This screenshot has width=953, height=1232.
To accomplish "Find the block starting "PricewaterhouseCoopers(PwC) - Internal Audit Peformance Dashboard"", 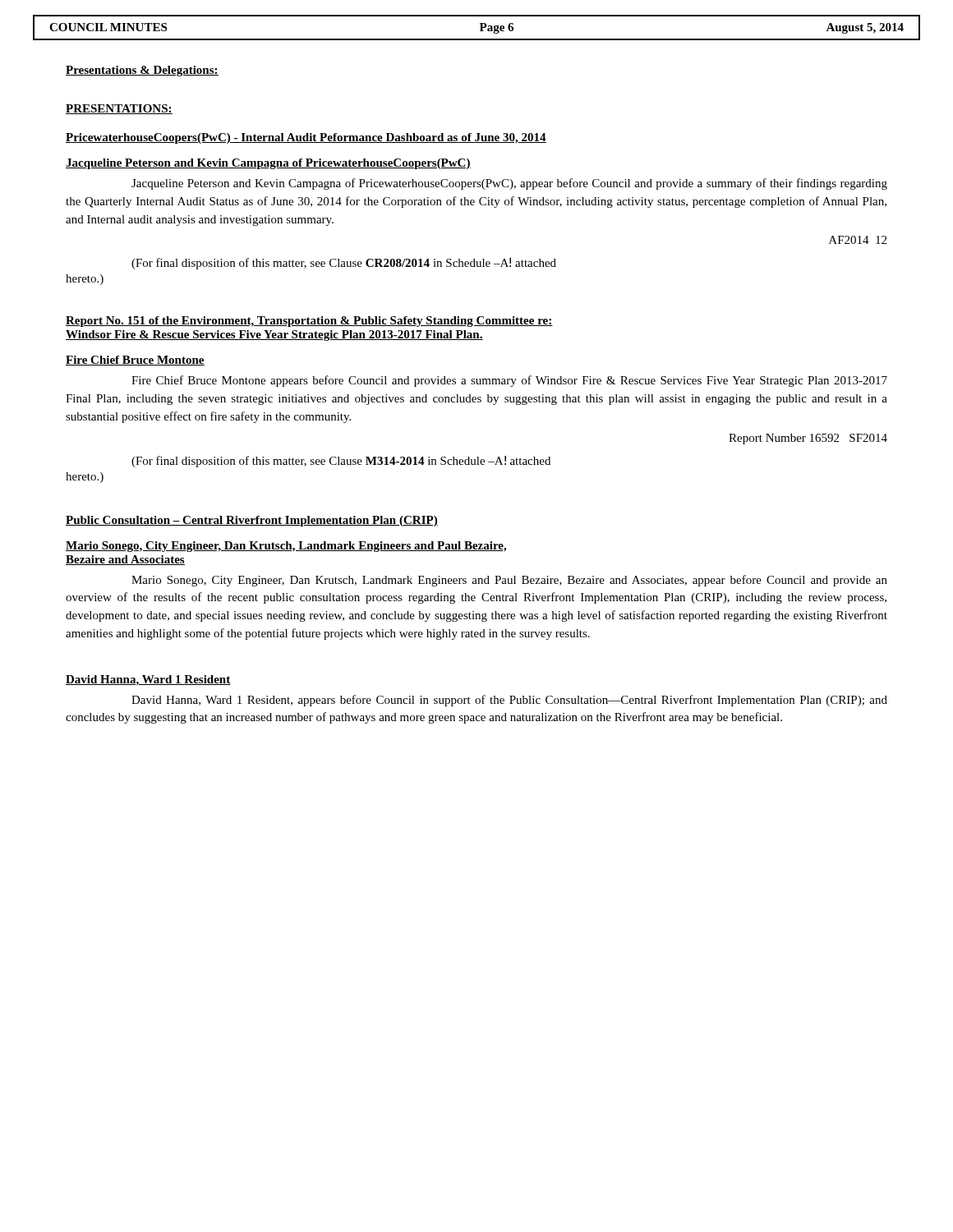I will (306, 137).
